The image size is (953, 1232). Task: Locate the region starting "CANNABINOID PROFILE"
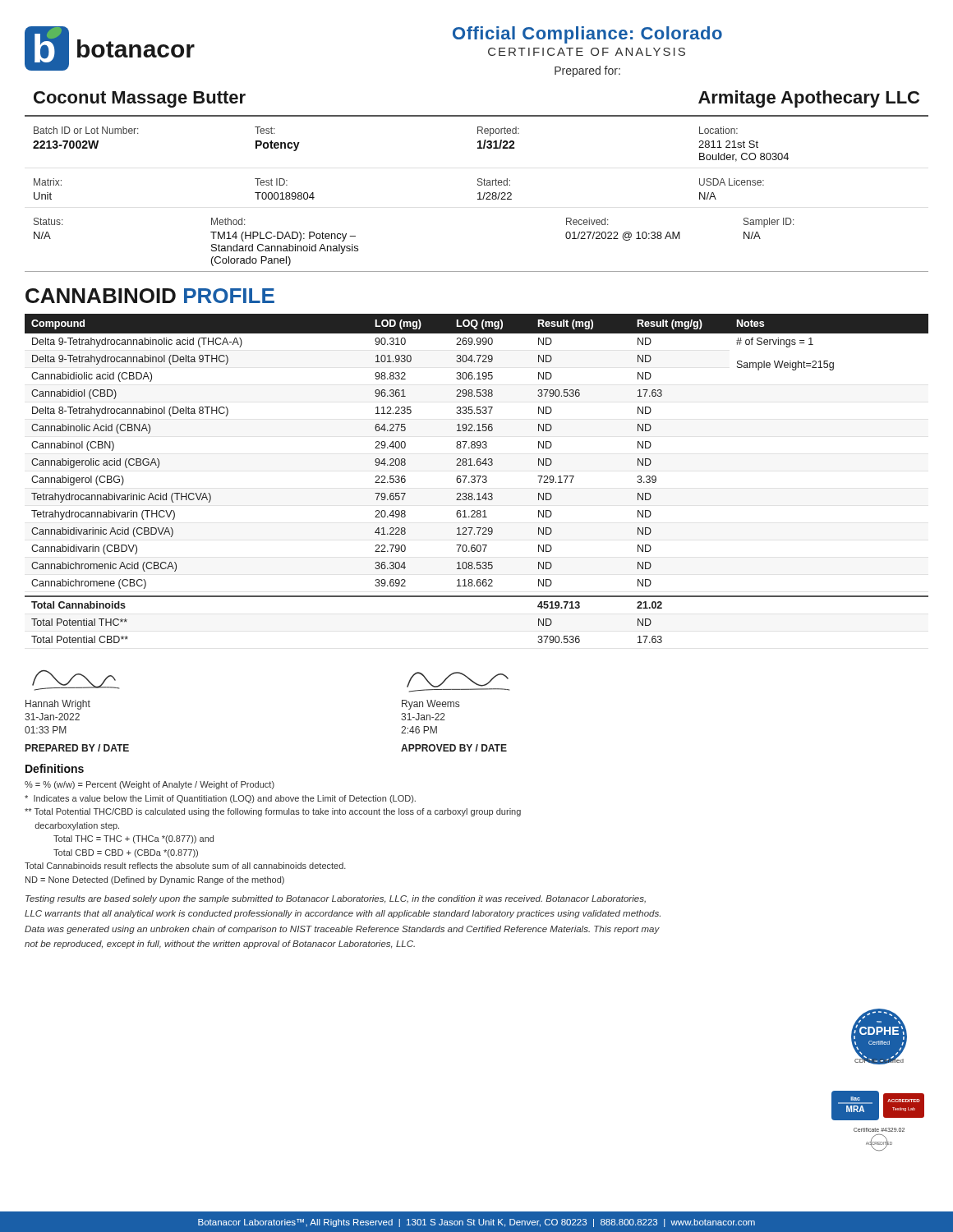(x=150, y=296)
